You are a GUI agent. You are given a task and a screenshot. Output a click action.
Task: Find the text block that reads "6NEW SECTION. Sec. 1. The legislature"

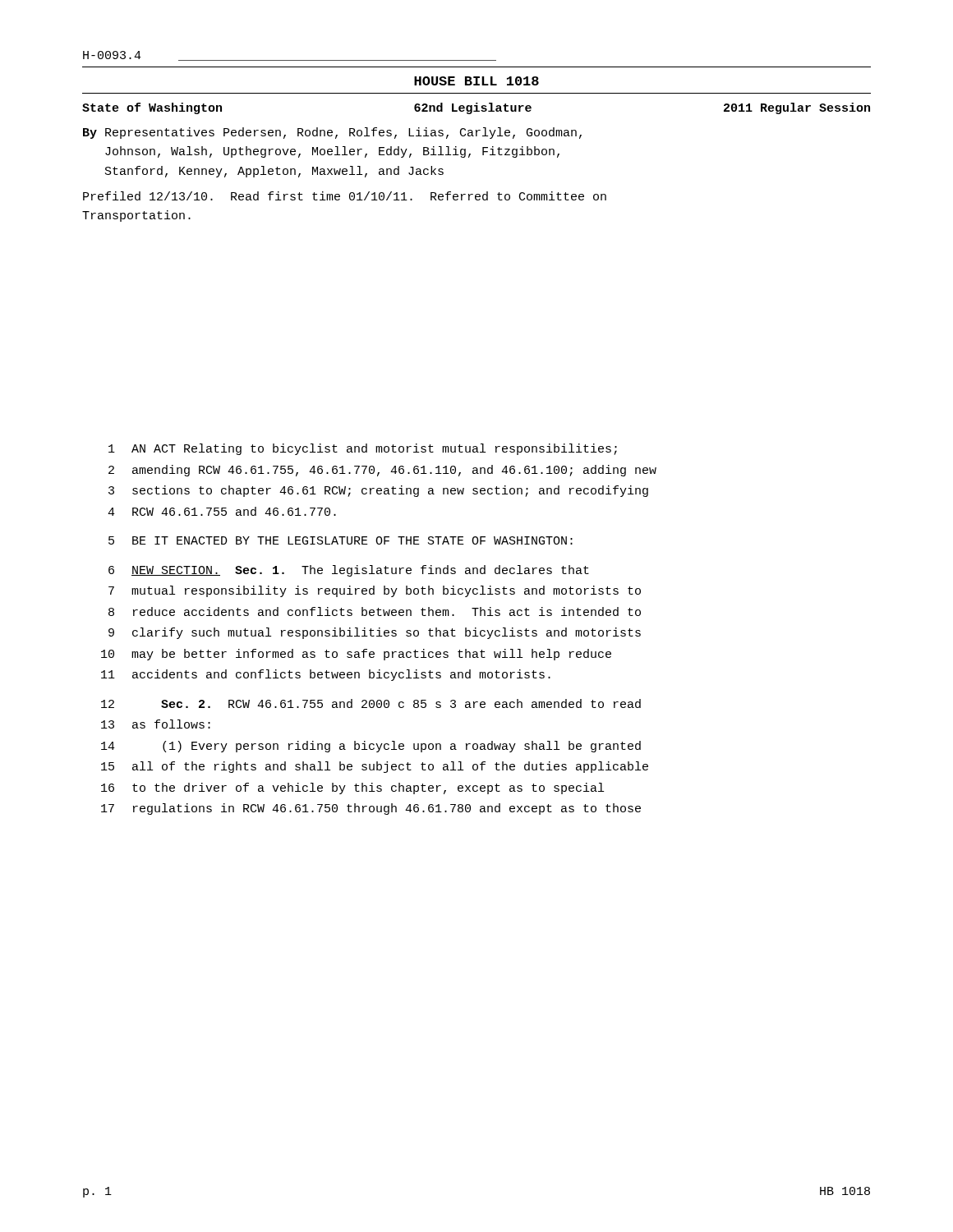pos(476,624)
